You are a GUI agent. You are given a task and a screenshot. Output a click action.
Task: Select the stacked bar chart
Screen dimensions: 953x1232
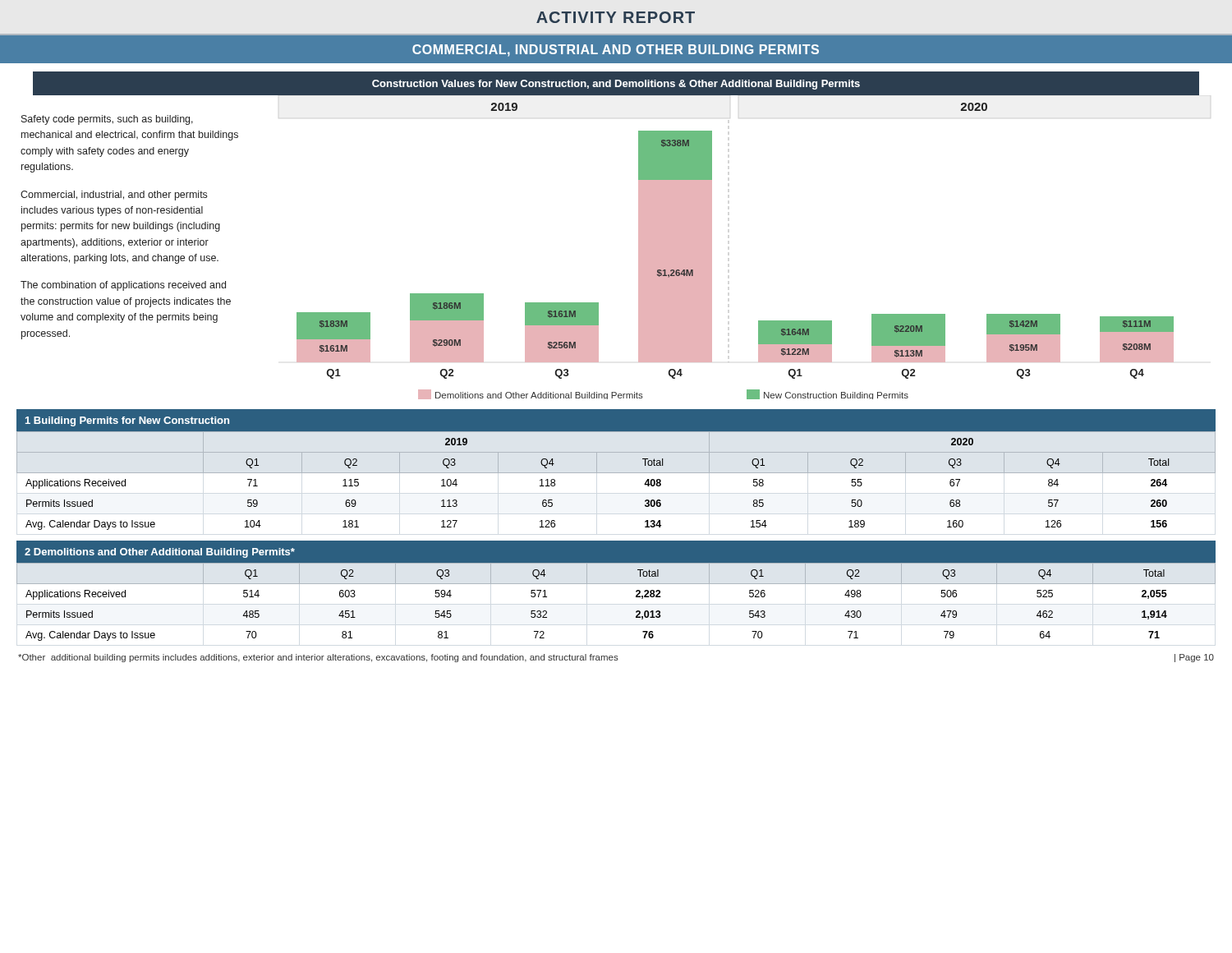pyautogui.click(x=743, y=249)
